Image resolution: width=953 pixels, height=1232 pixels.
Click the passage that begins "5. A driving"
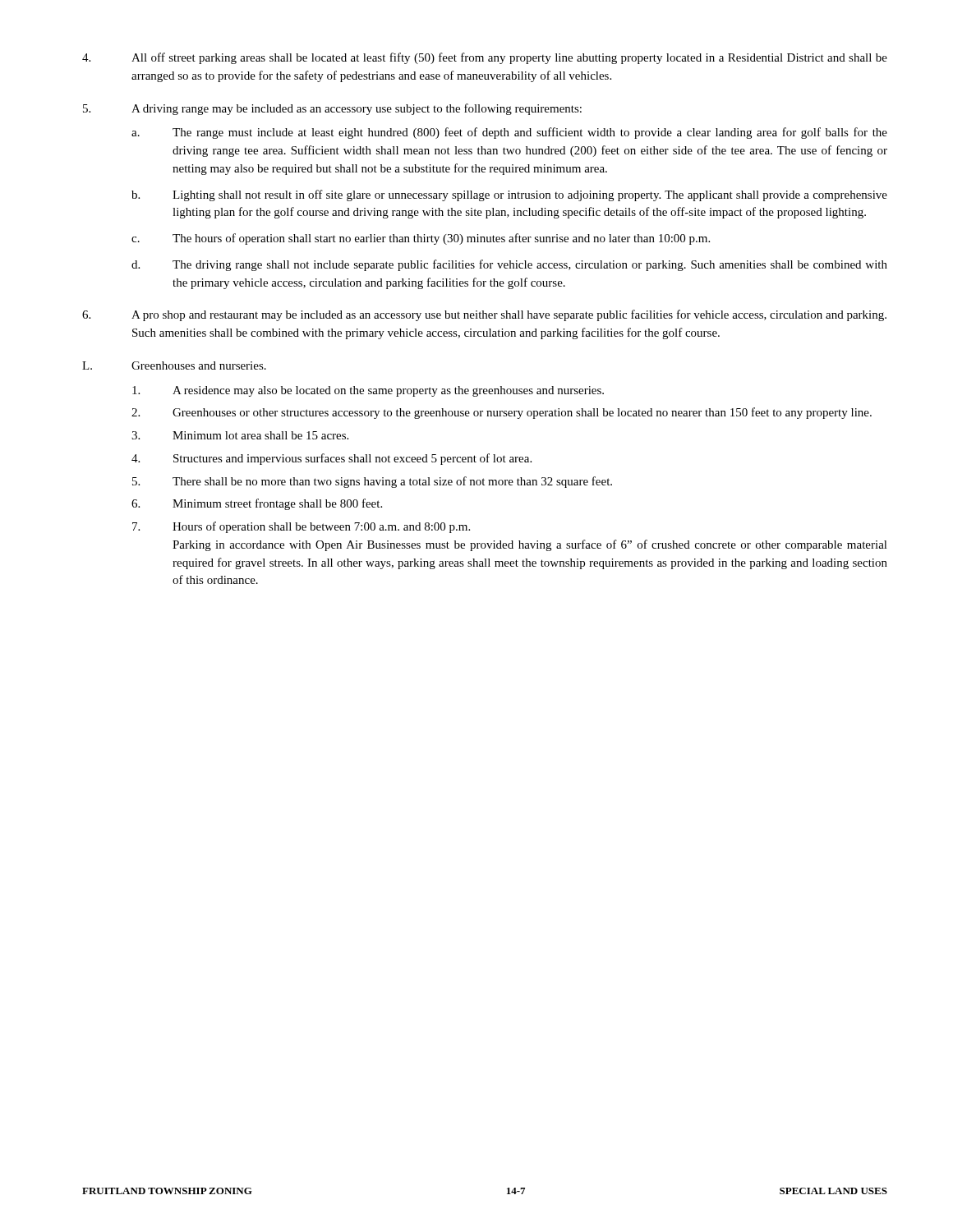click(x=485, y=109)
